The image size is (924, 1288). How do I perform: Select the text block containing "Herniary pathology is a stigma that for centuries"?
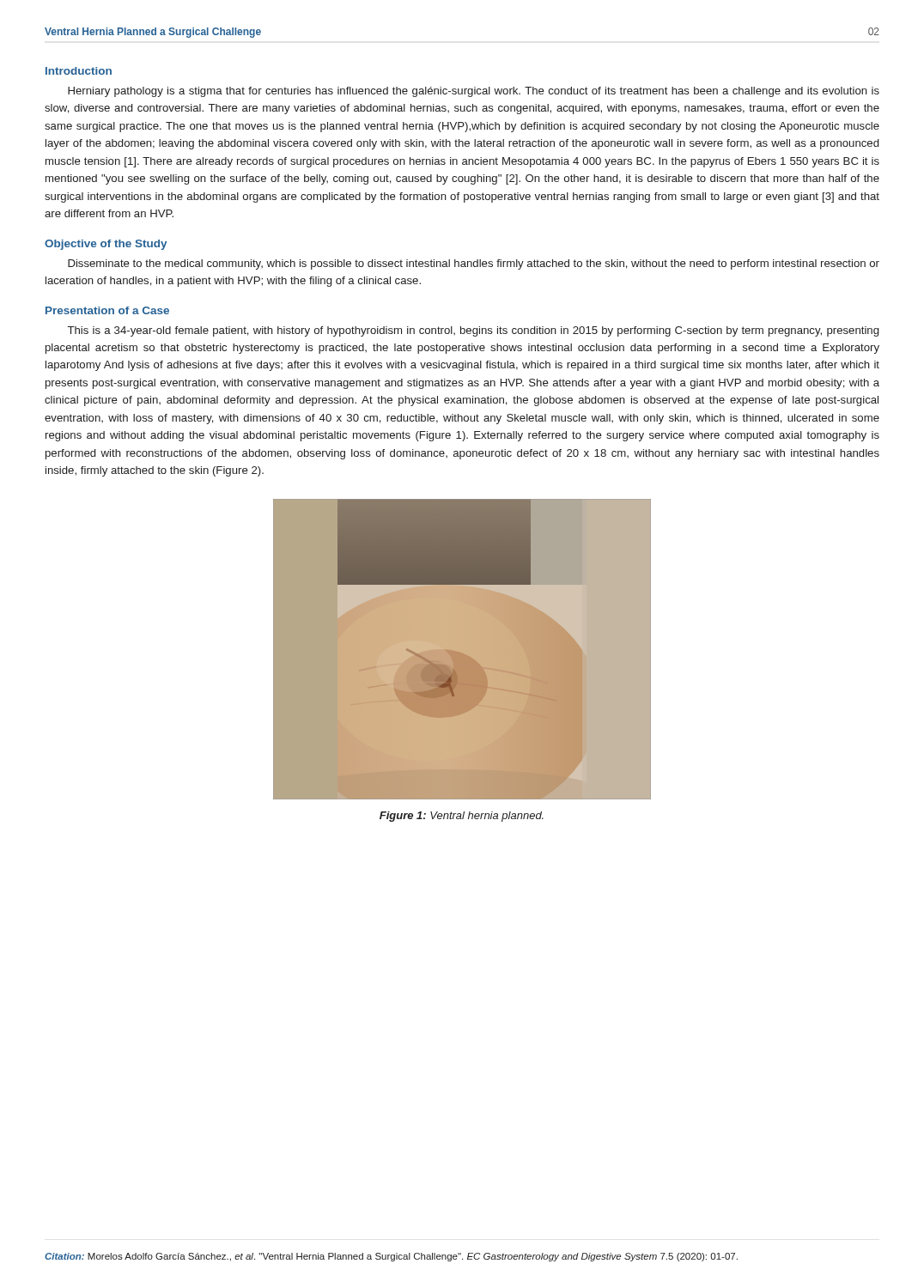click(x=462, y=153)
